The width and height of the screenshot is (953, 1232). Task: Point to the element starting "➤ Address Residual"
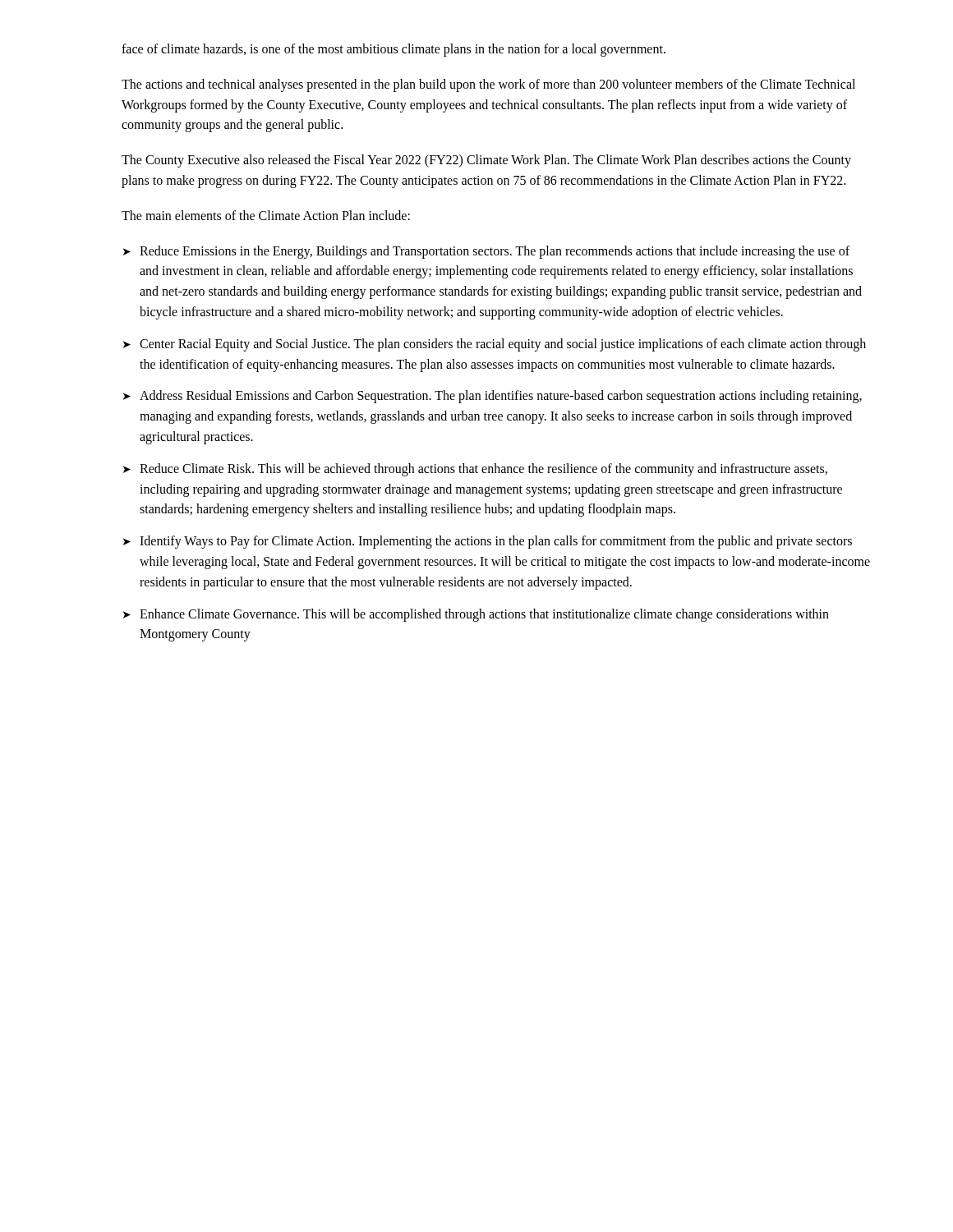point(496,417)
